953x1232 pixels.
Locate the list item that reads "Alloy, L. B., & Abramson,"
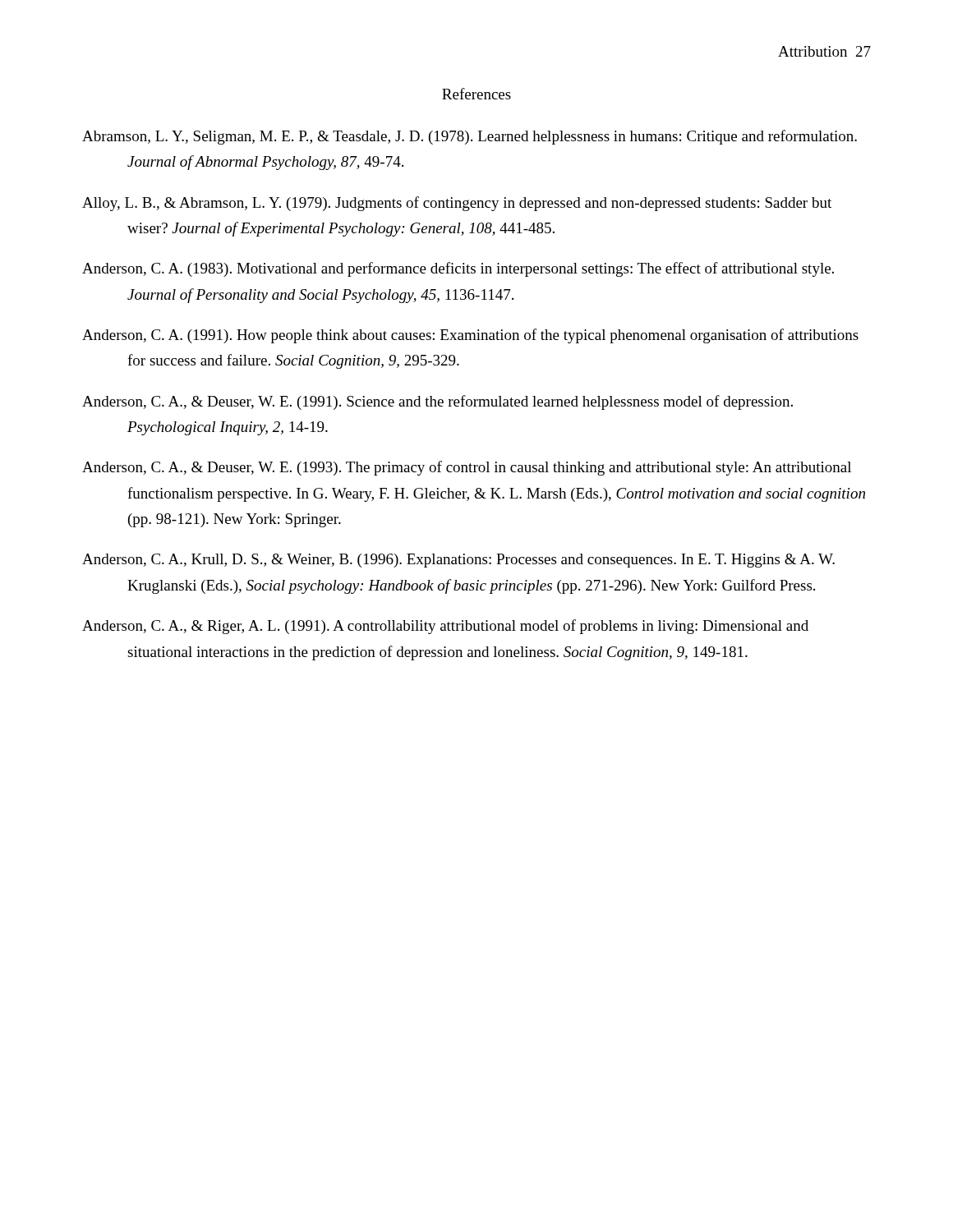[x=457, y=215]
